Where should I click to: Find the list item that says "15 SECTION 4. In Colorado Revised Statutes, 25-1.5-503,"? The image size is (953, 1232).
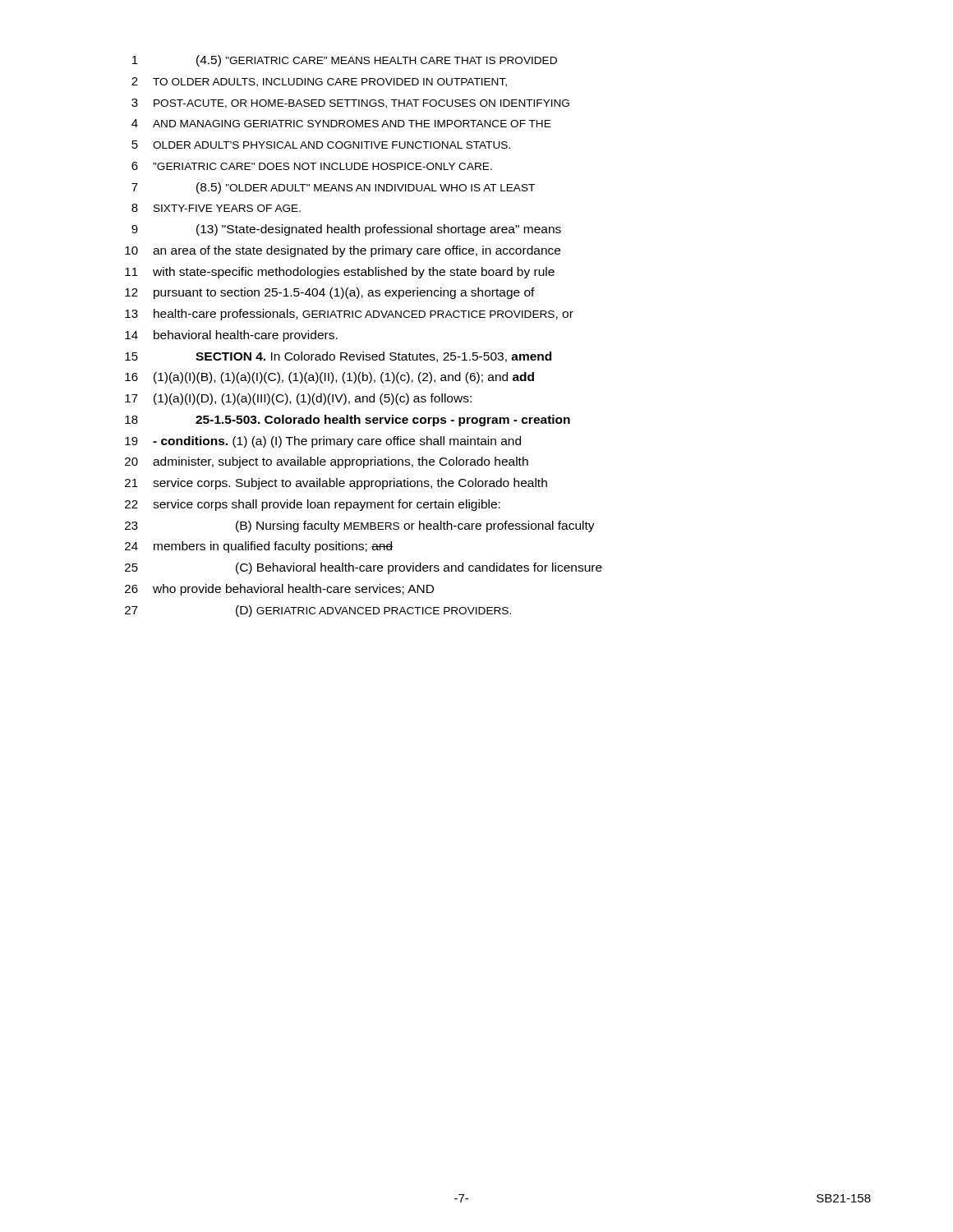pyautogui.click(x=489, y=356)
